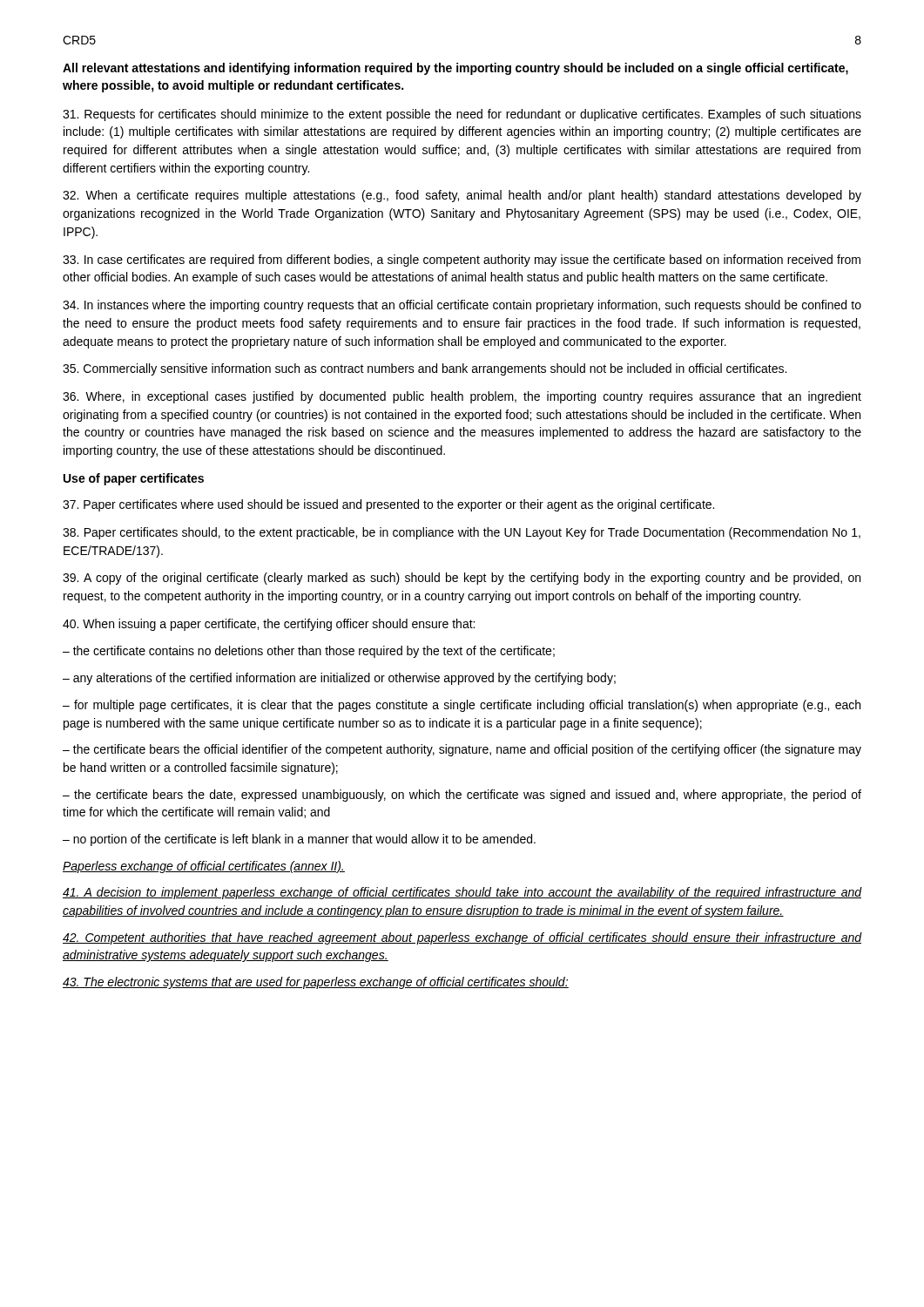Point to the text starting "– no portion of the"

pyautogui.click(x=300, y=839)
